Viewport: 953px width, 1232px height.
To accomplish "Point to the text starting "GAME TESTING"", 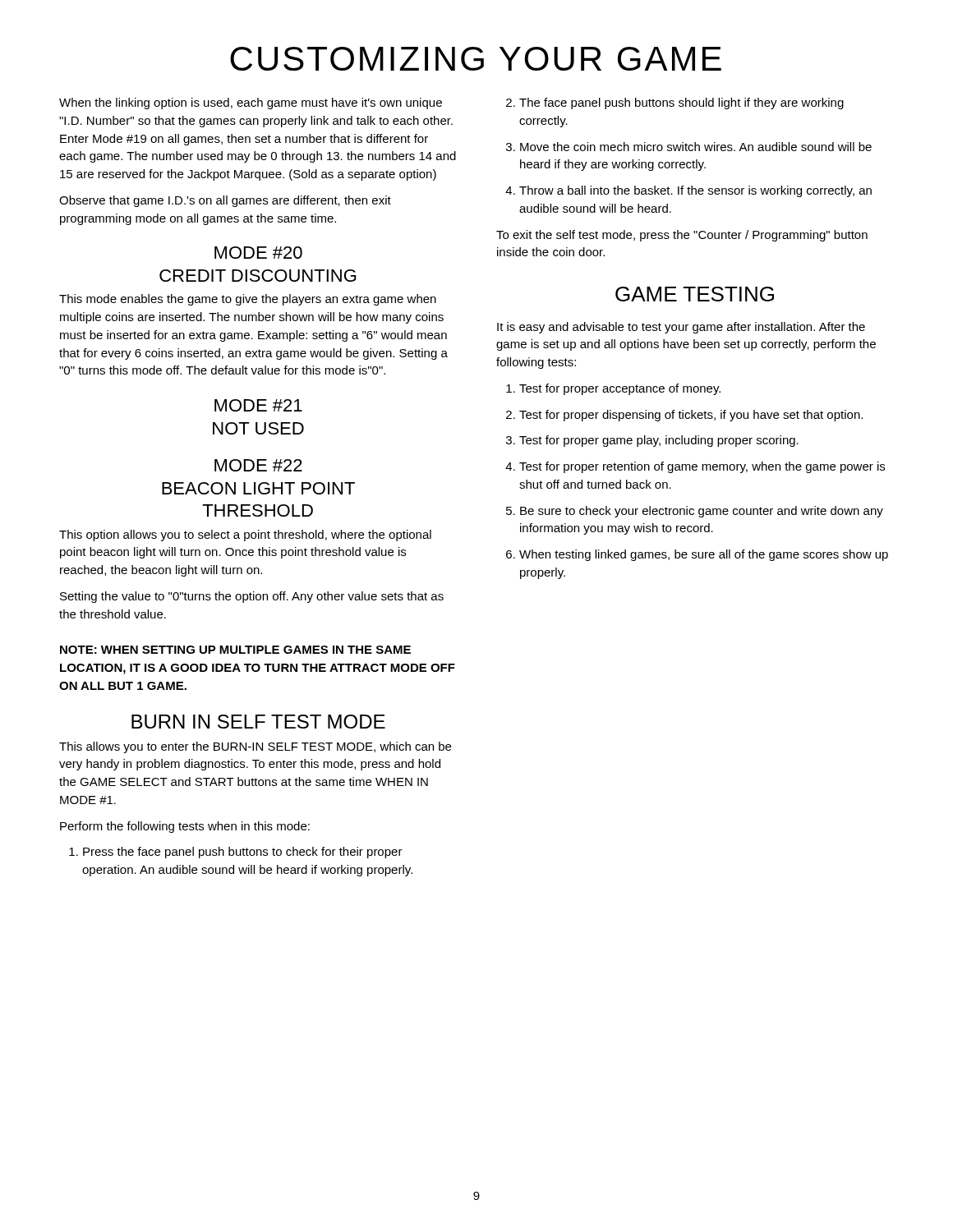I will [695, 294].
